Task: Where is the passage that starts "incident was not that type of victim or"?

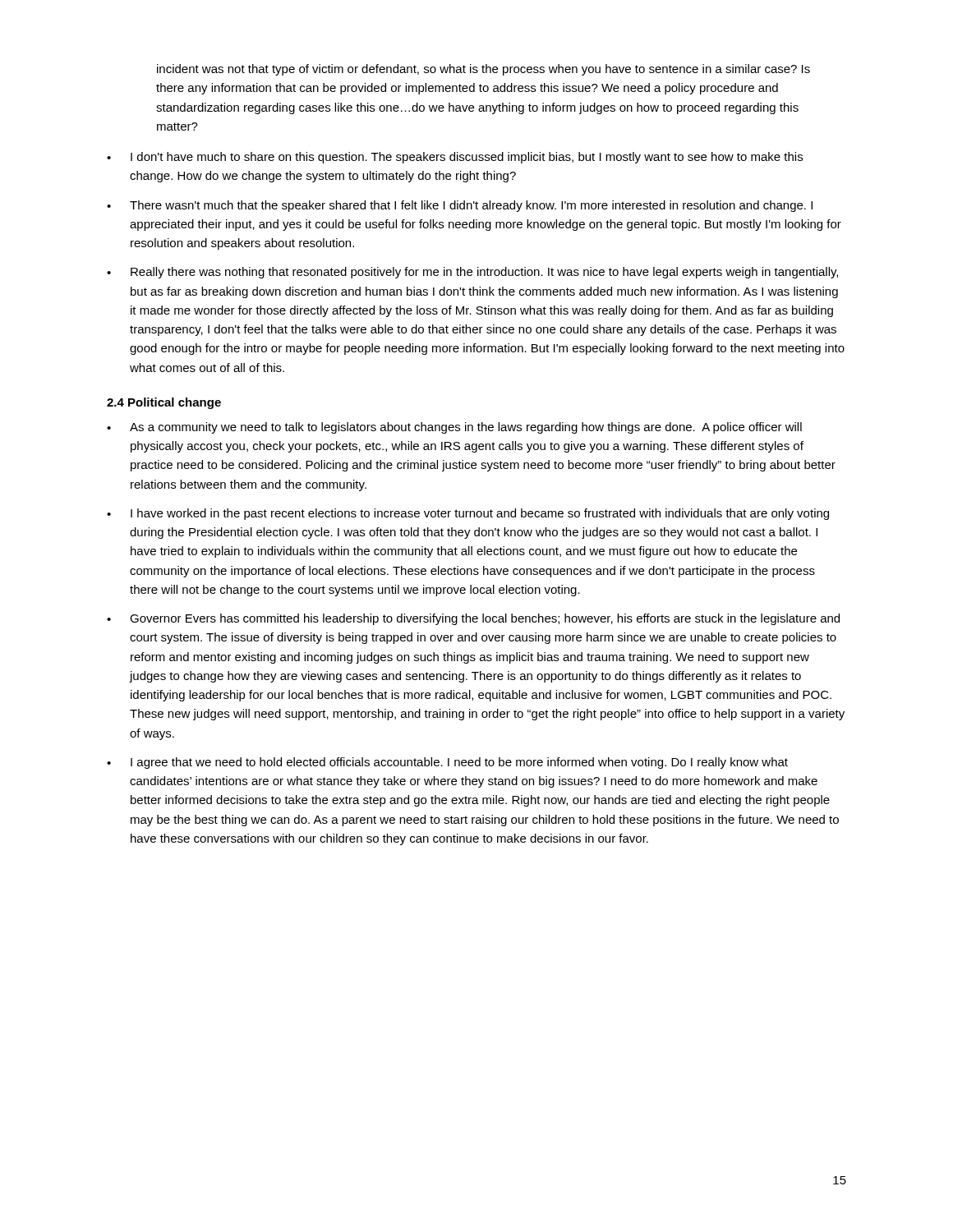Action: (493, 97)
